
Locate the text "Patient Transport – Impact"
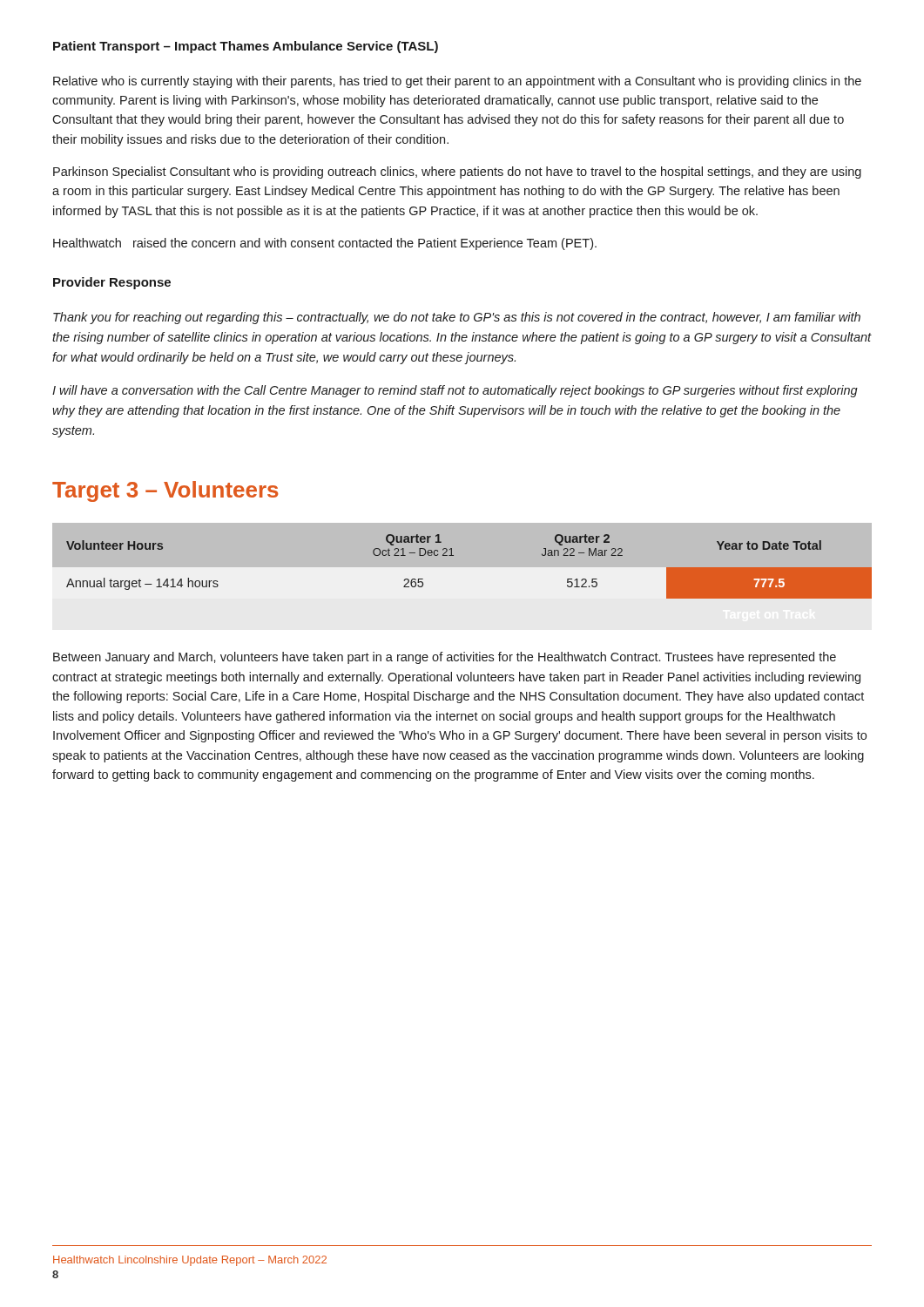pyautogui.click(x=134, y=46)
